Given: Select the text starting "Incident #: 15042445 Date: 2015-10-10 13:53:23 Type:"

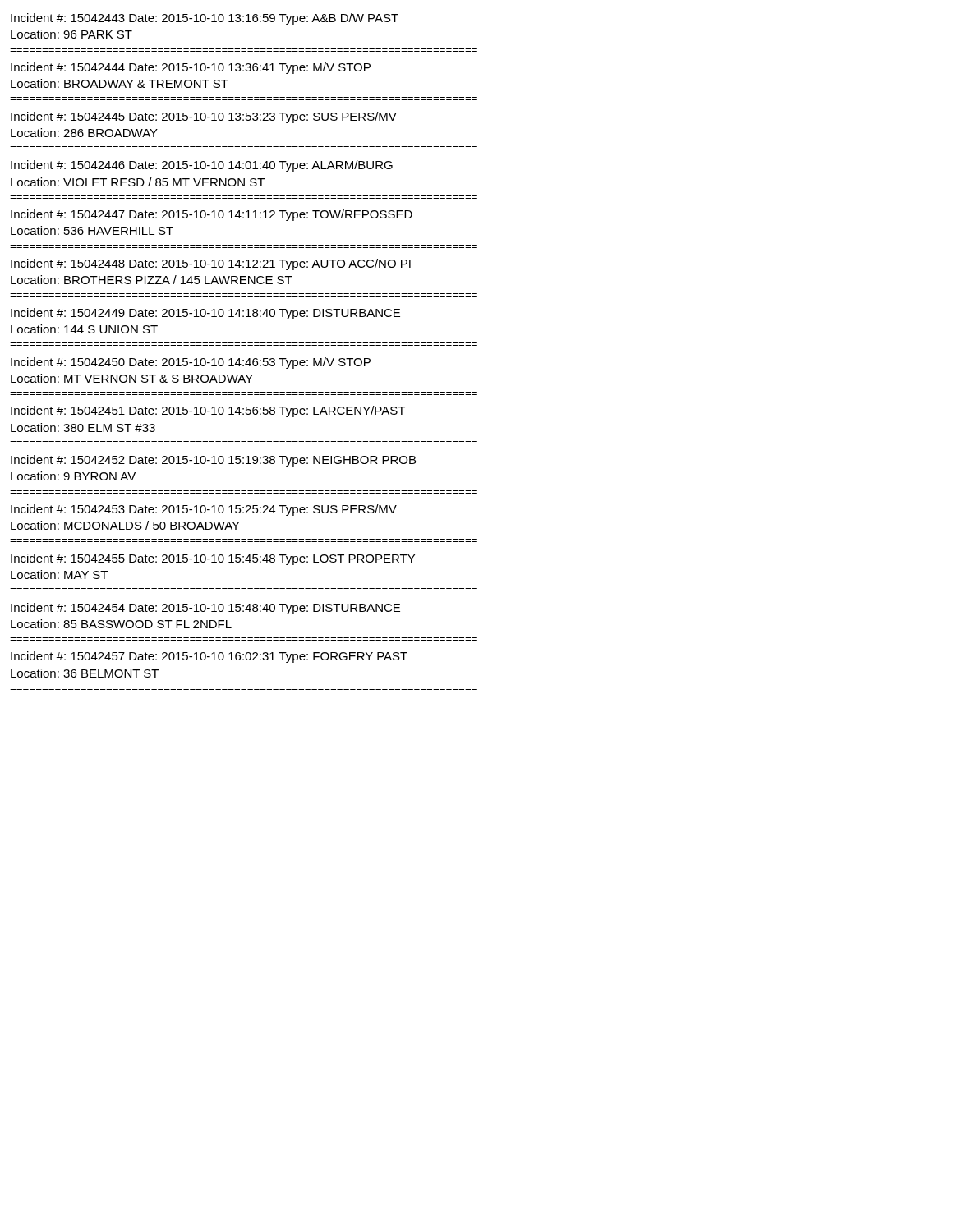Looking at the screenshot, I should (x=204, y=117).
